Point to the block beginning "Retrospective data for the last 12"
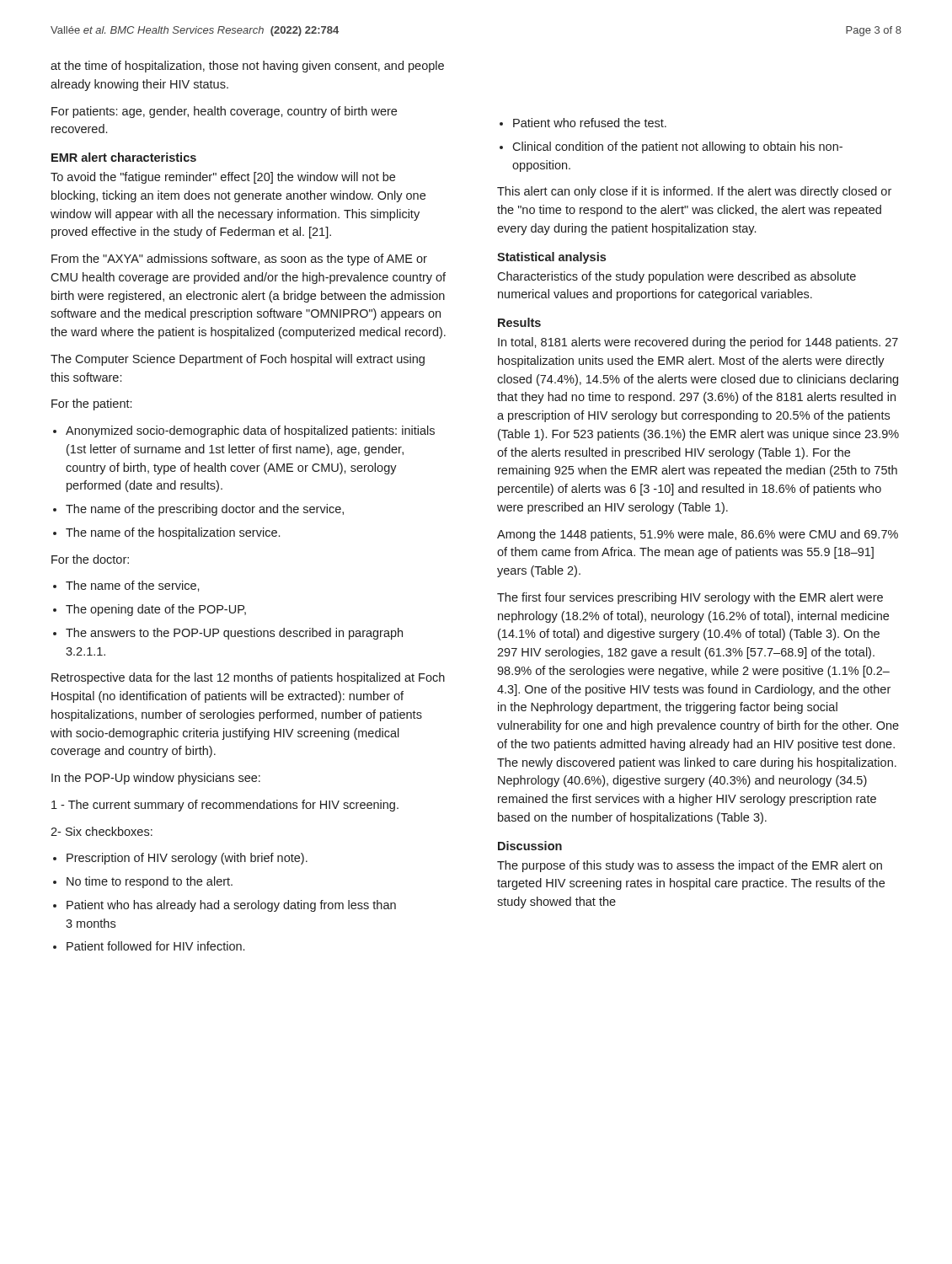Image resolution: width=952 pixels, height=1264 pixels. pos(248,678)
